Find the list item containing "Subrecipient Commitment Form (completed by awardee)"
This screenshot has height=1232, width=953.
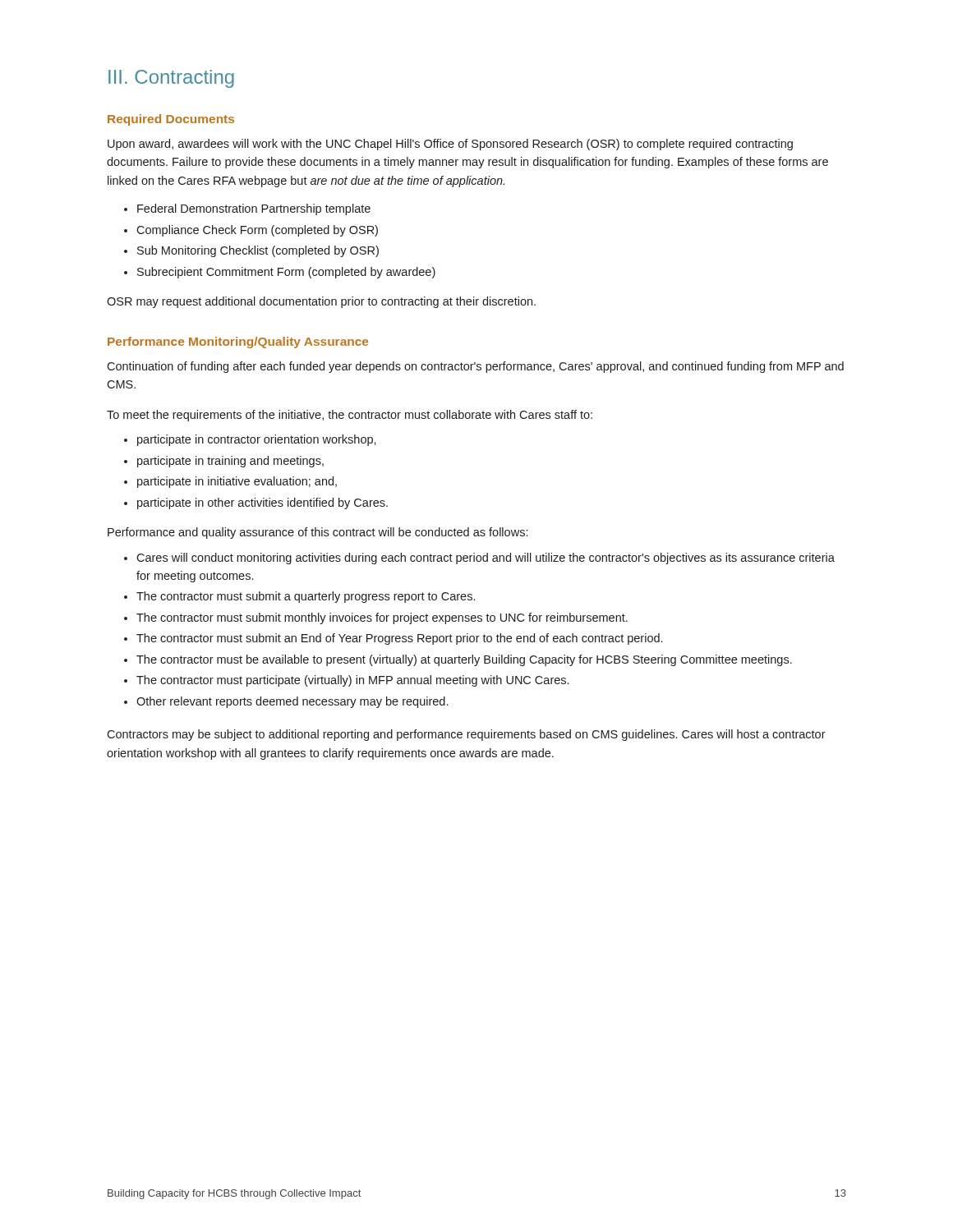[x=286, y=272]
